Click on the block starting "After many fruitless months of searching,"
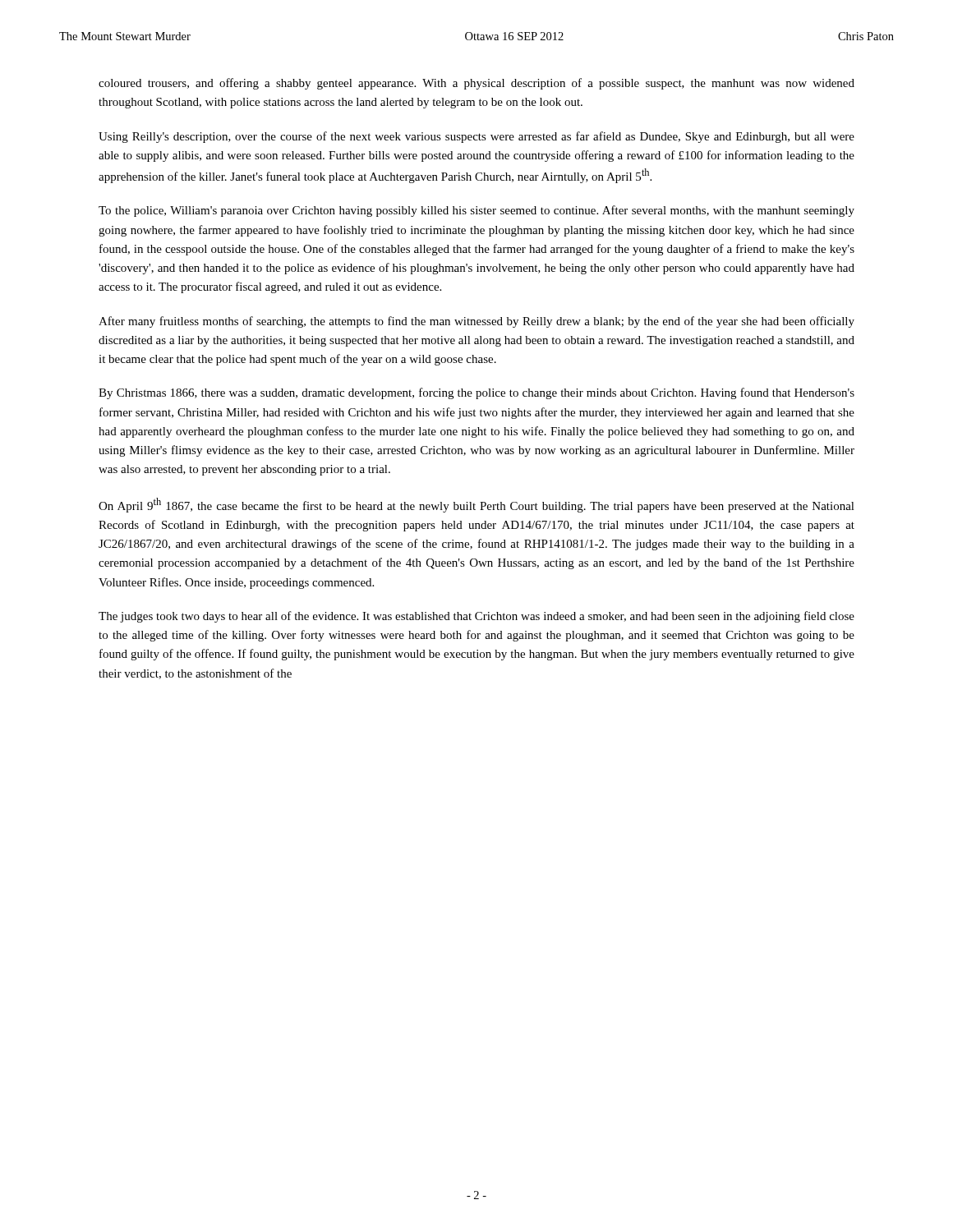Viewport: 953px width, 1232px height. click(476, 340)
